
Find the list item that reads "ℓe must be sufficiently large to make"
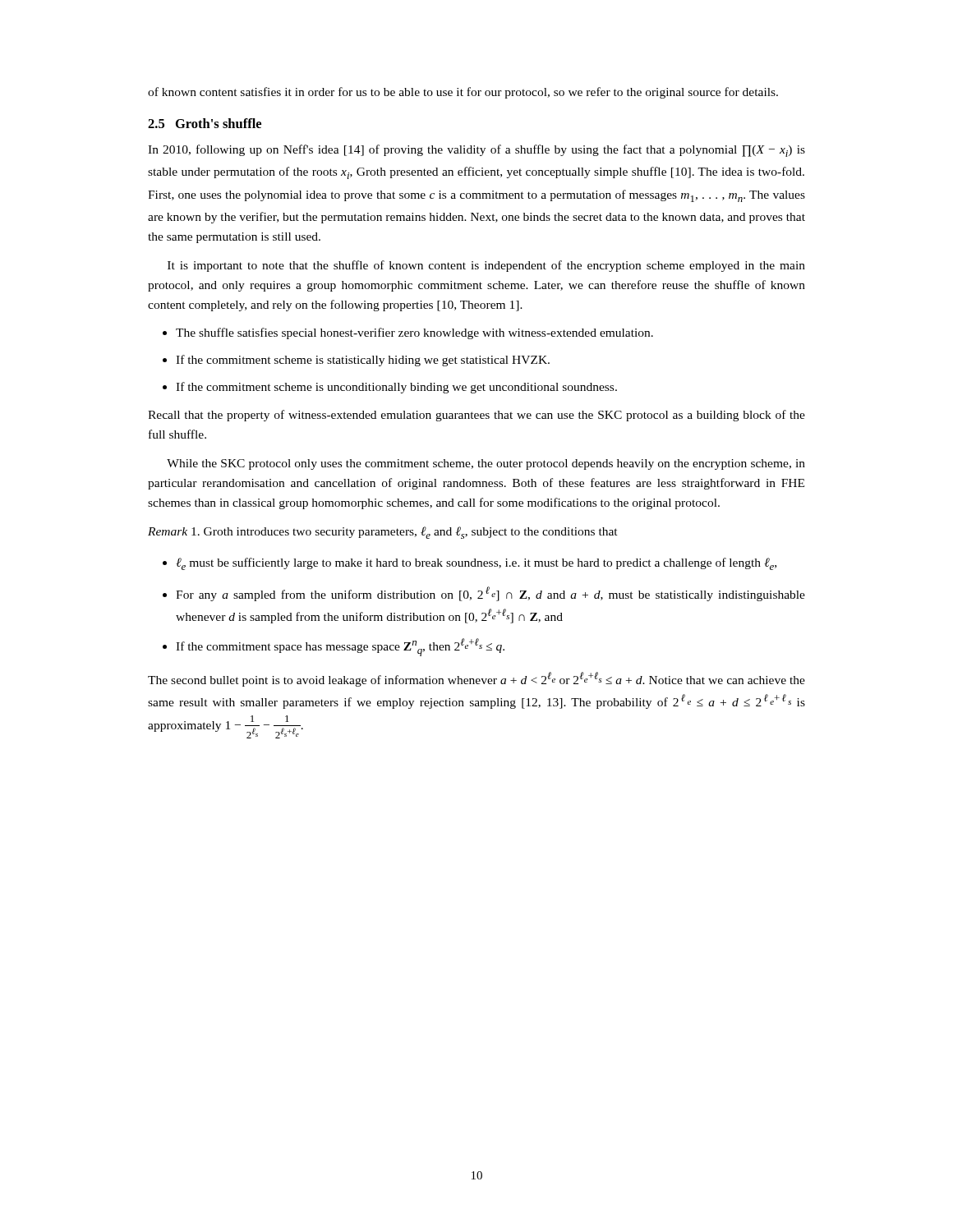[x=477, y=564]
